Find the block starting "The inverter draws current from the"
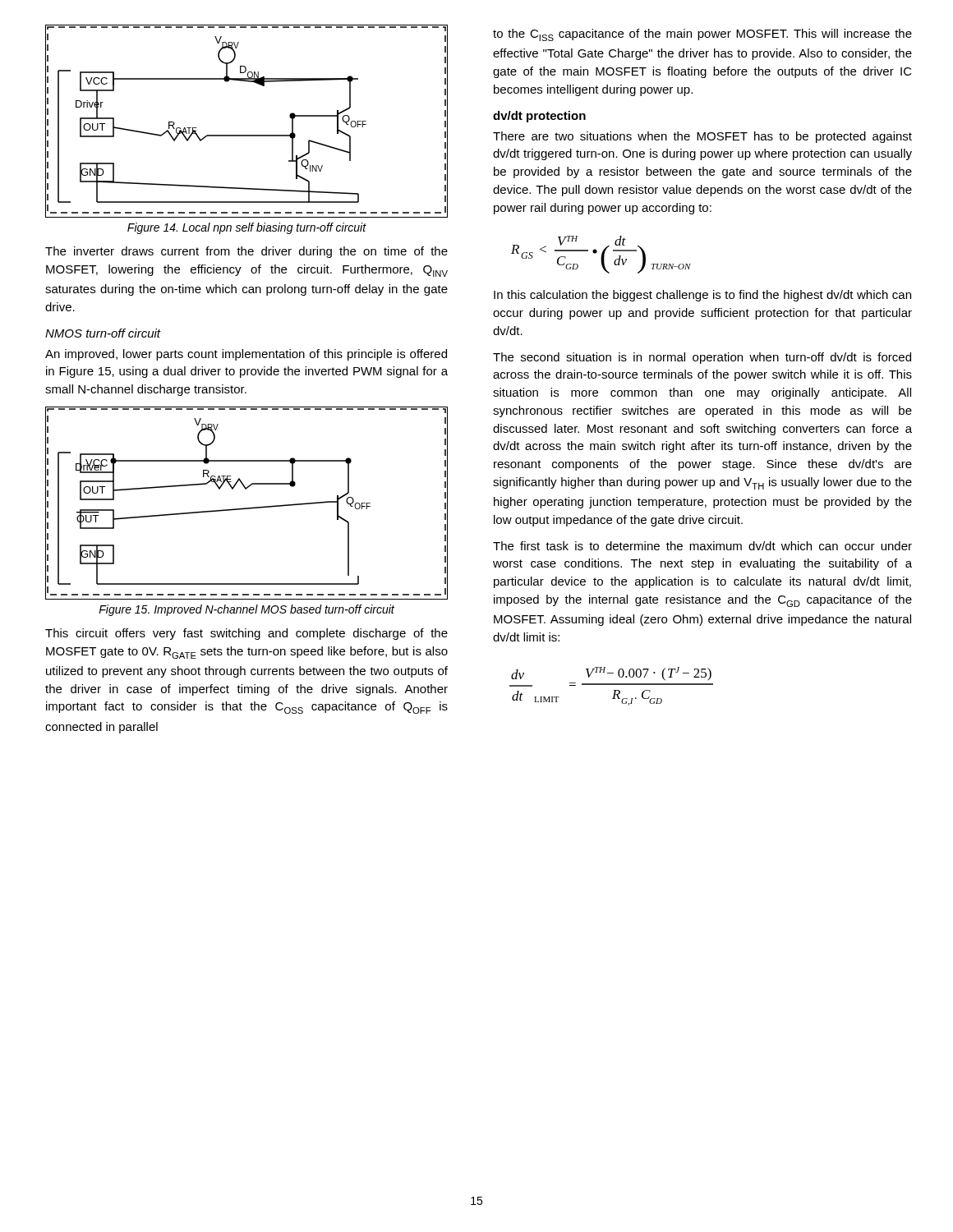Image resolution: width=953 pixels, height=1232 pixels. coord(246,279)
